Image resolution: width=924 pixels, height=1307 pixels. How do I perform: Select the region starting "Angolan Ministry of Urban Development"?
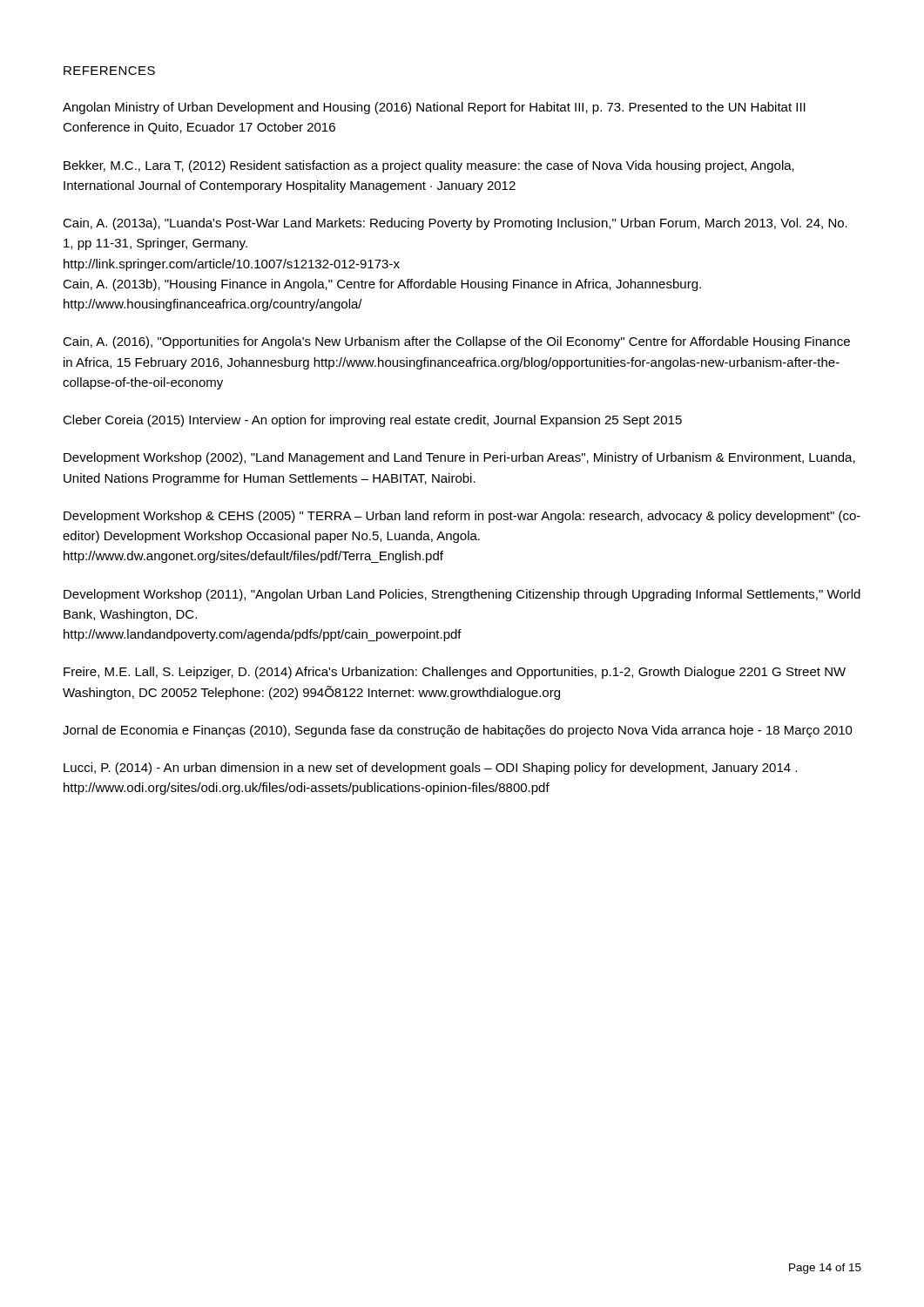435,117
